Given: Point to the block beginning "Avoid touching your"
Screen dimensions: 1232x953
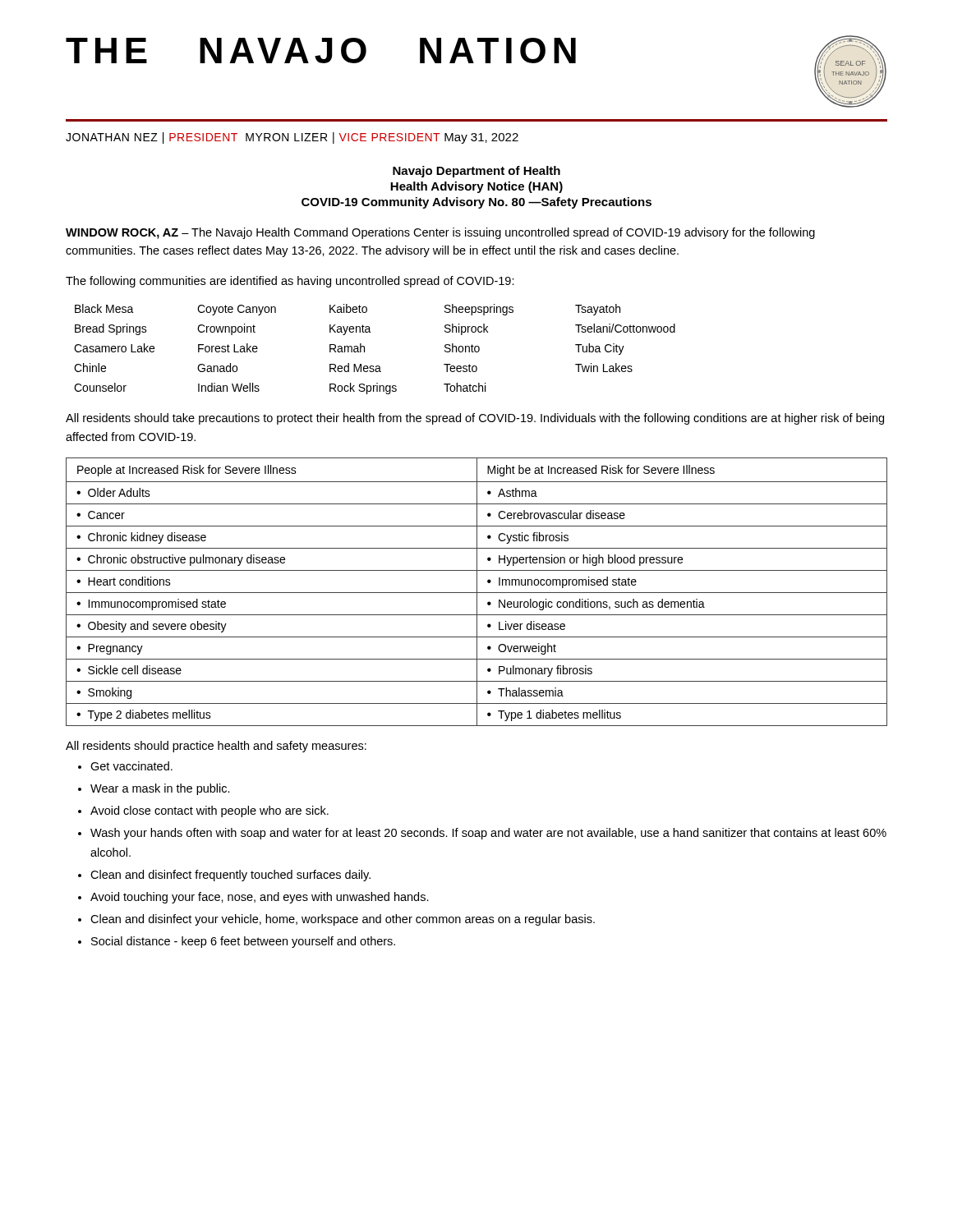Looking at the screenshot, I should (260, 897).
